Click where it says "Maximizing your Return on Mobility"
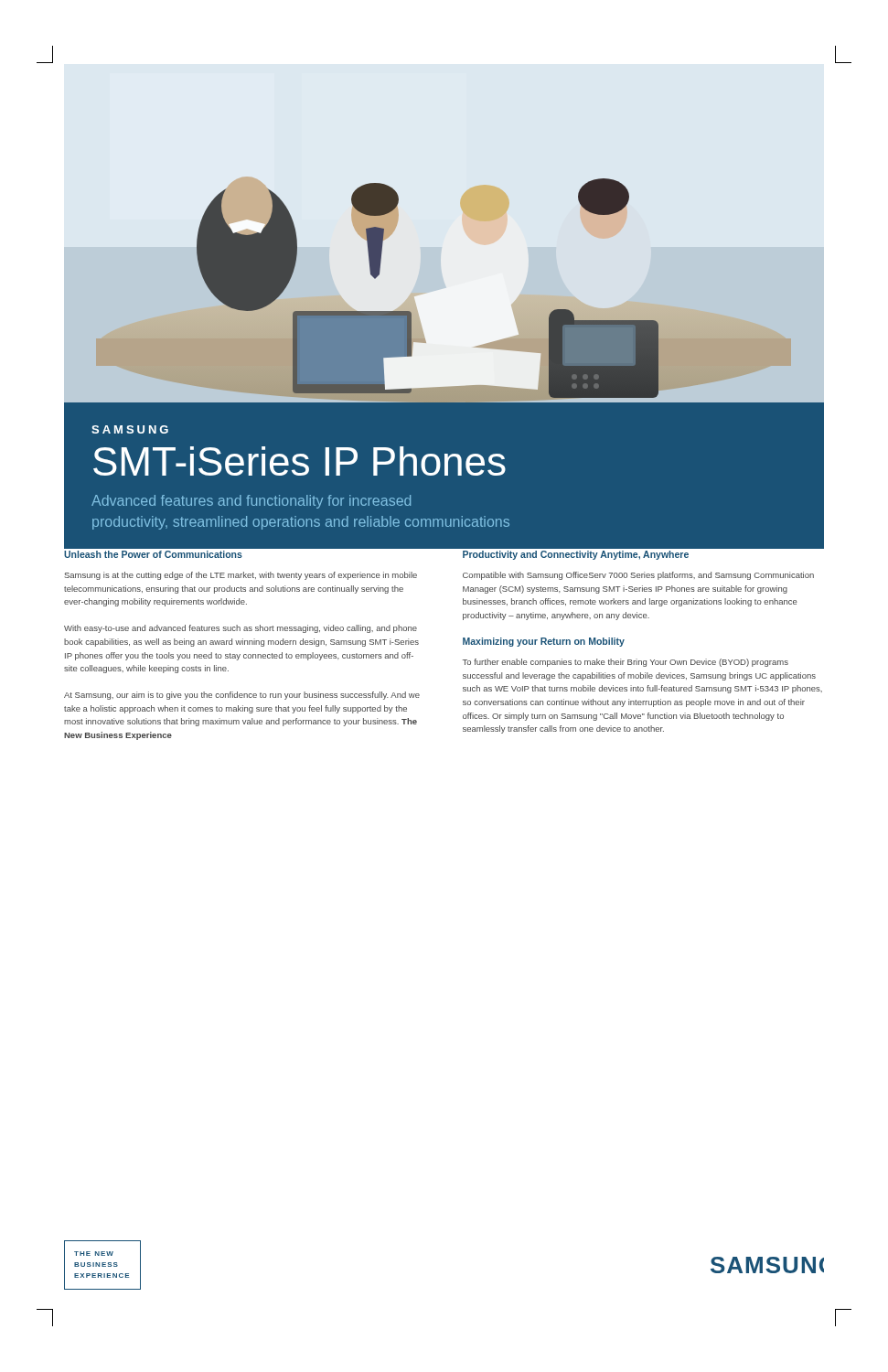The width and height of the screenshot is (888, 1372). [x=543, y=641]
